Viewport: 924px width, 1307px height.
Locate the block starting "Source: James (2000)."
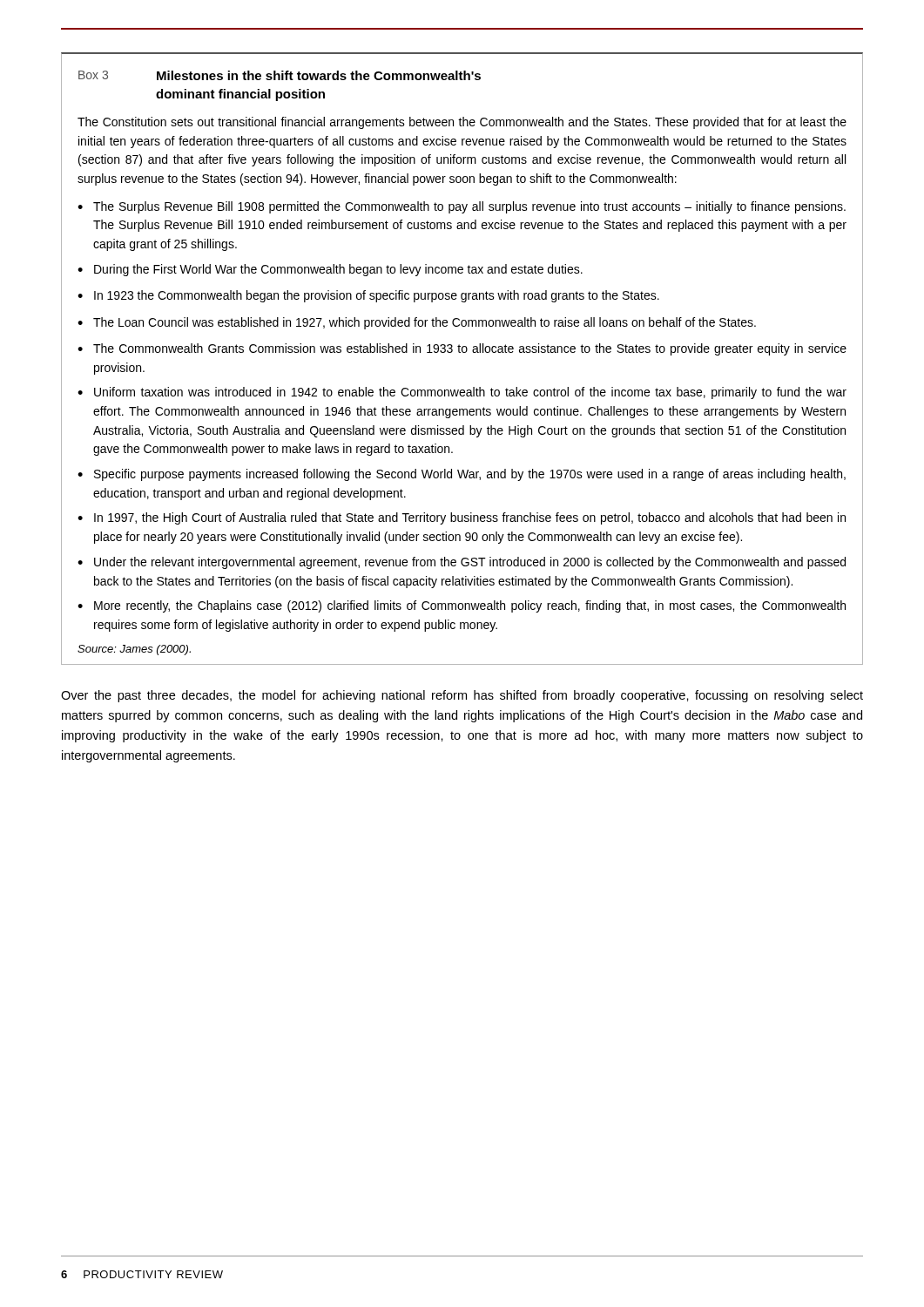point(135,648)
